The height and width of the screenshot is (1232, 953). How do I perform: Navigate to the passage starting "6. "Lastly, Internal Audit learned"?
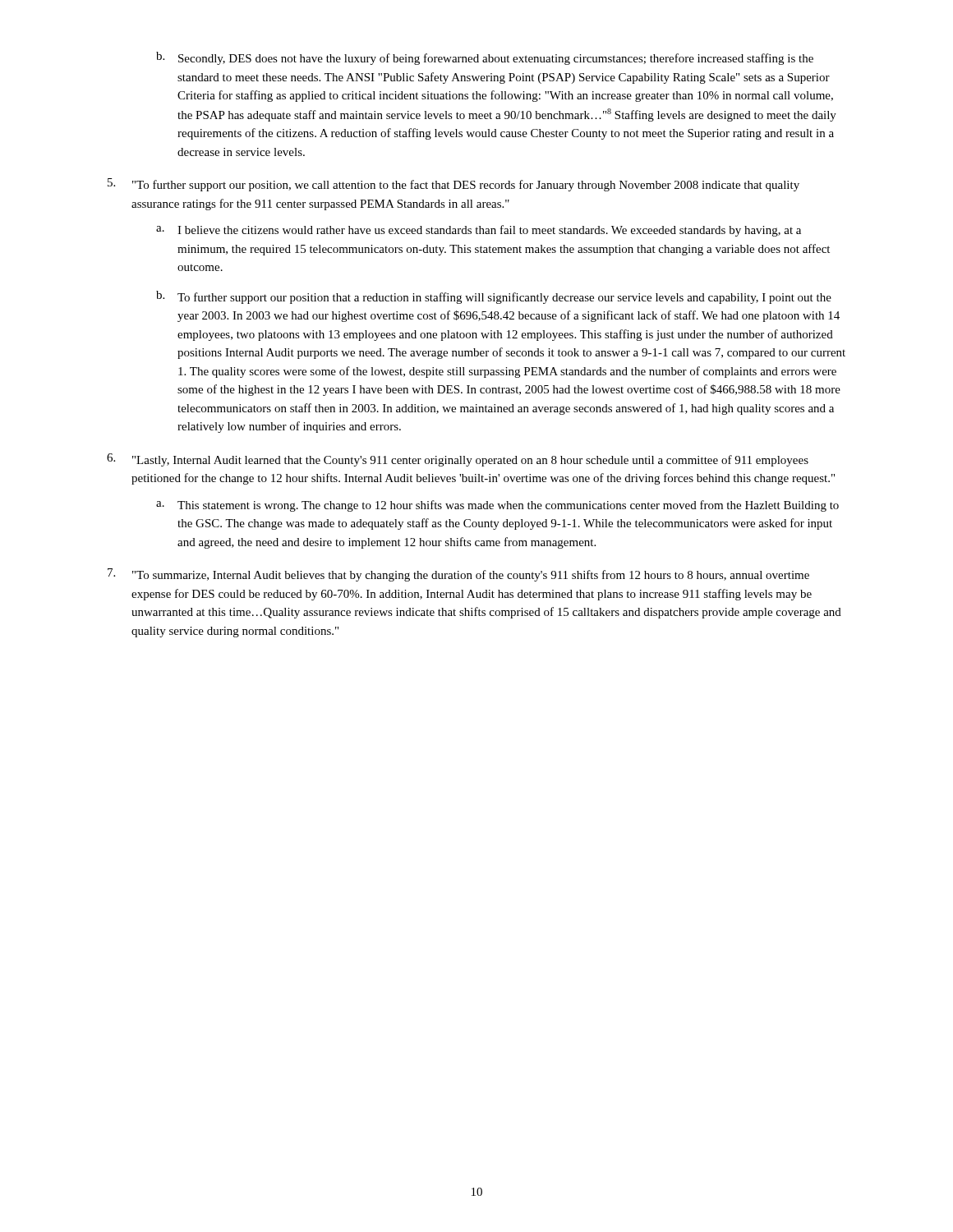click(x=476, y=469)
